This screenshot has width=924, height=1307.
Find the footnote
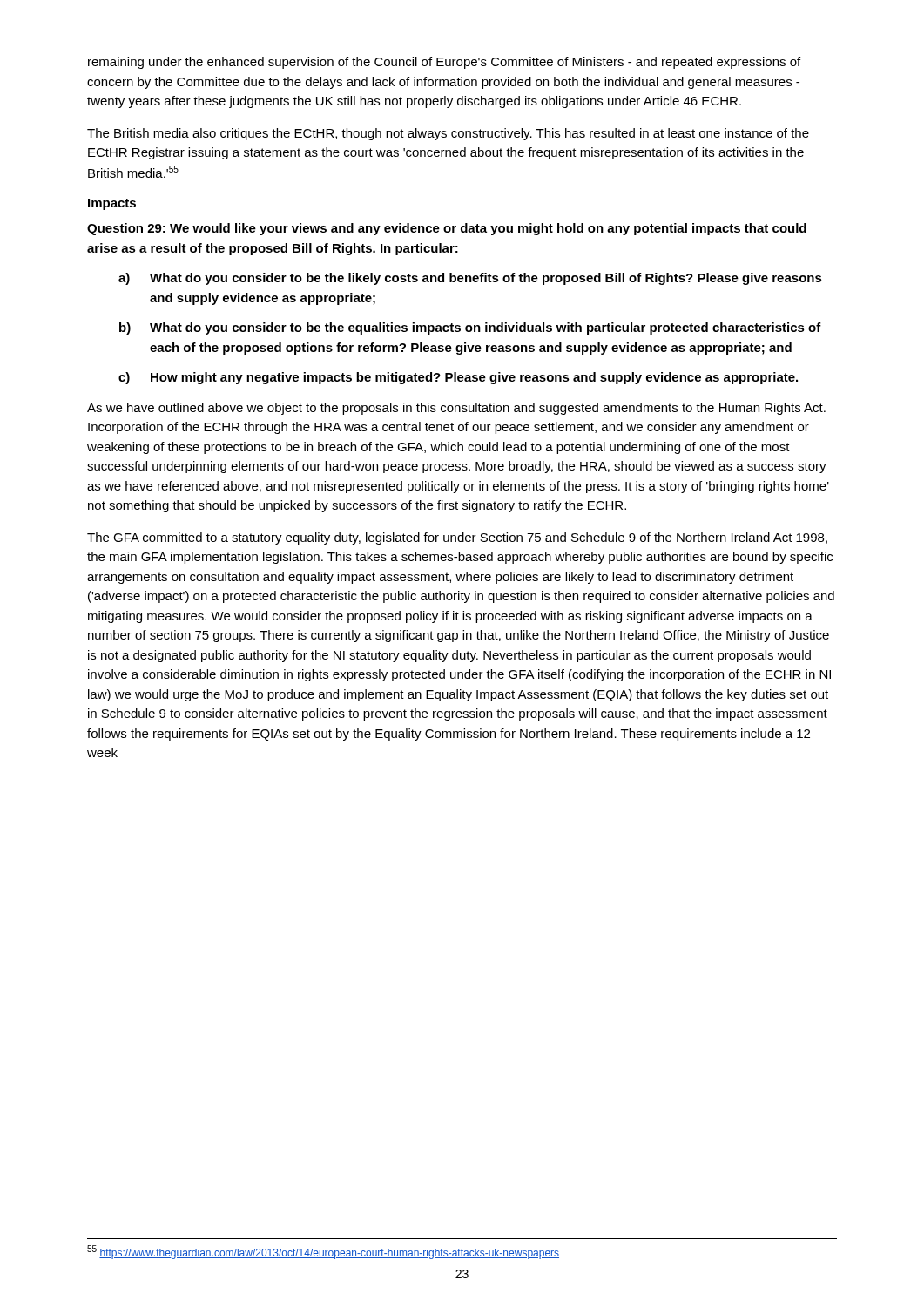pyautogui.click(x=323, y=1252)
